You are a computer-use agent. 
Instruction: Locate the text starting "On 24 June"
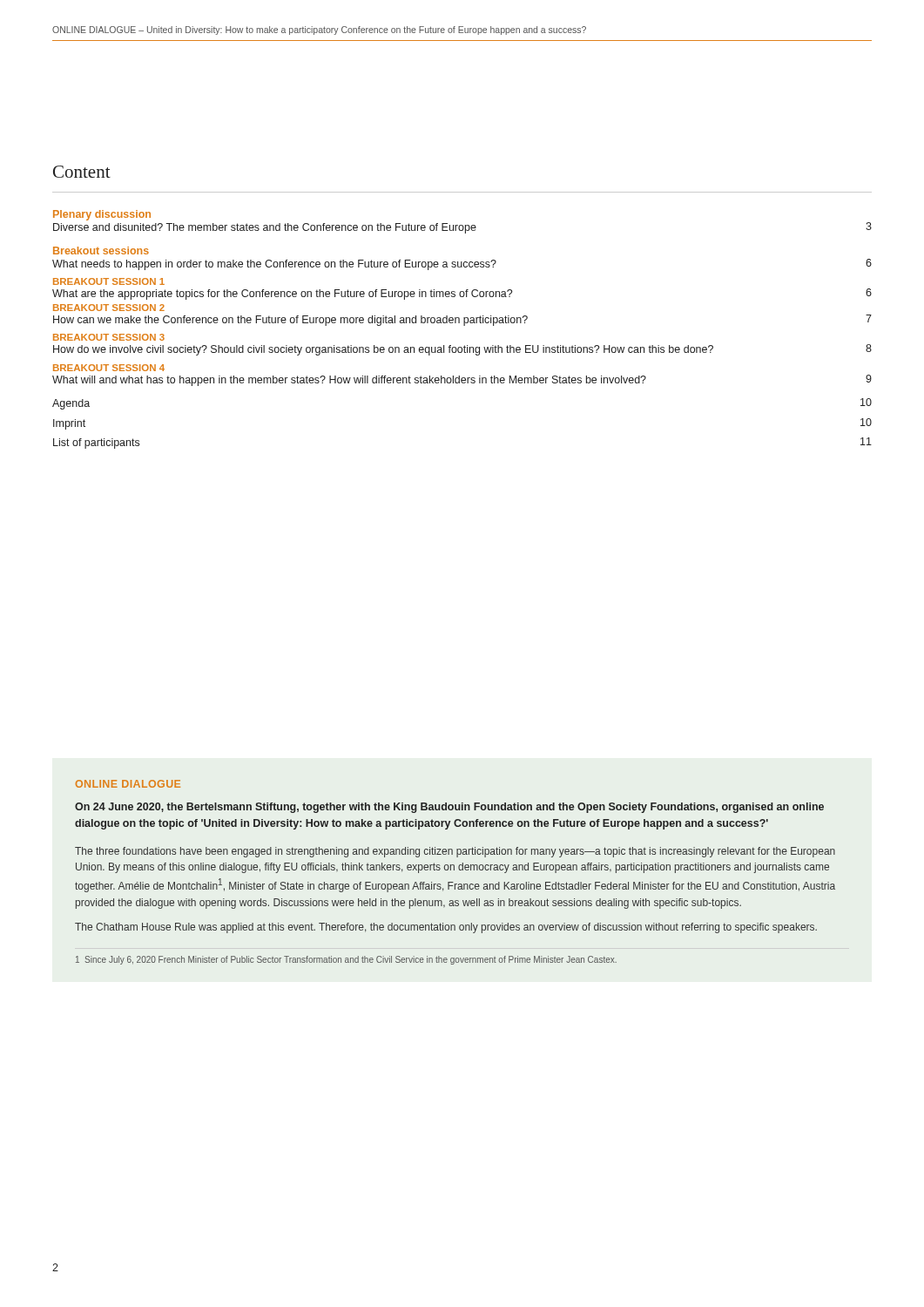450,815
